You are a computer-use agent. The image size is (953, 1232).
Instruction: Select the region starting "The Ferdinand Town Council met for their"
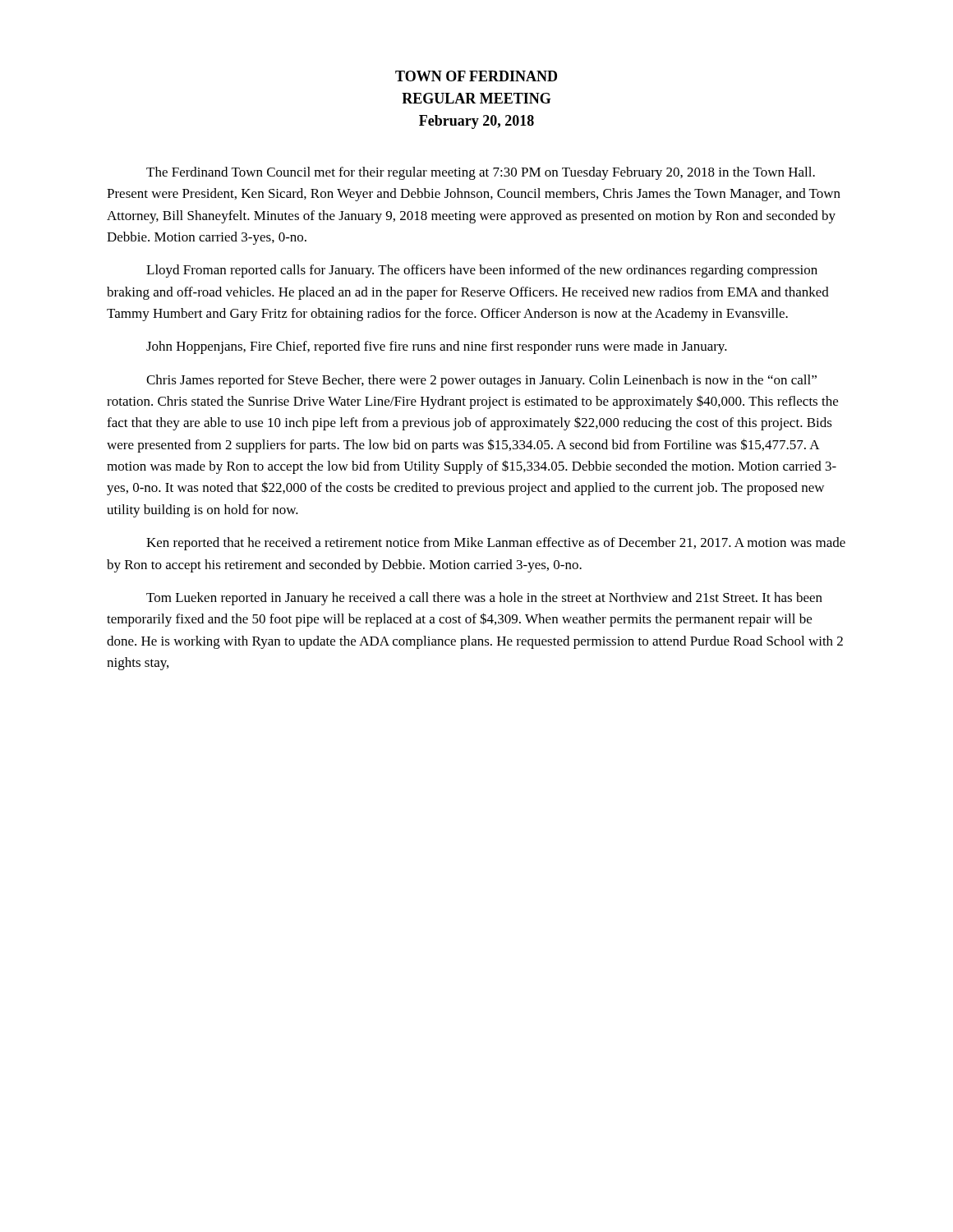point(476,205)
